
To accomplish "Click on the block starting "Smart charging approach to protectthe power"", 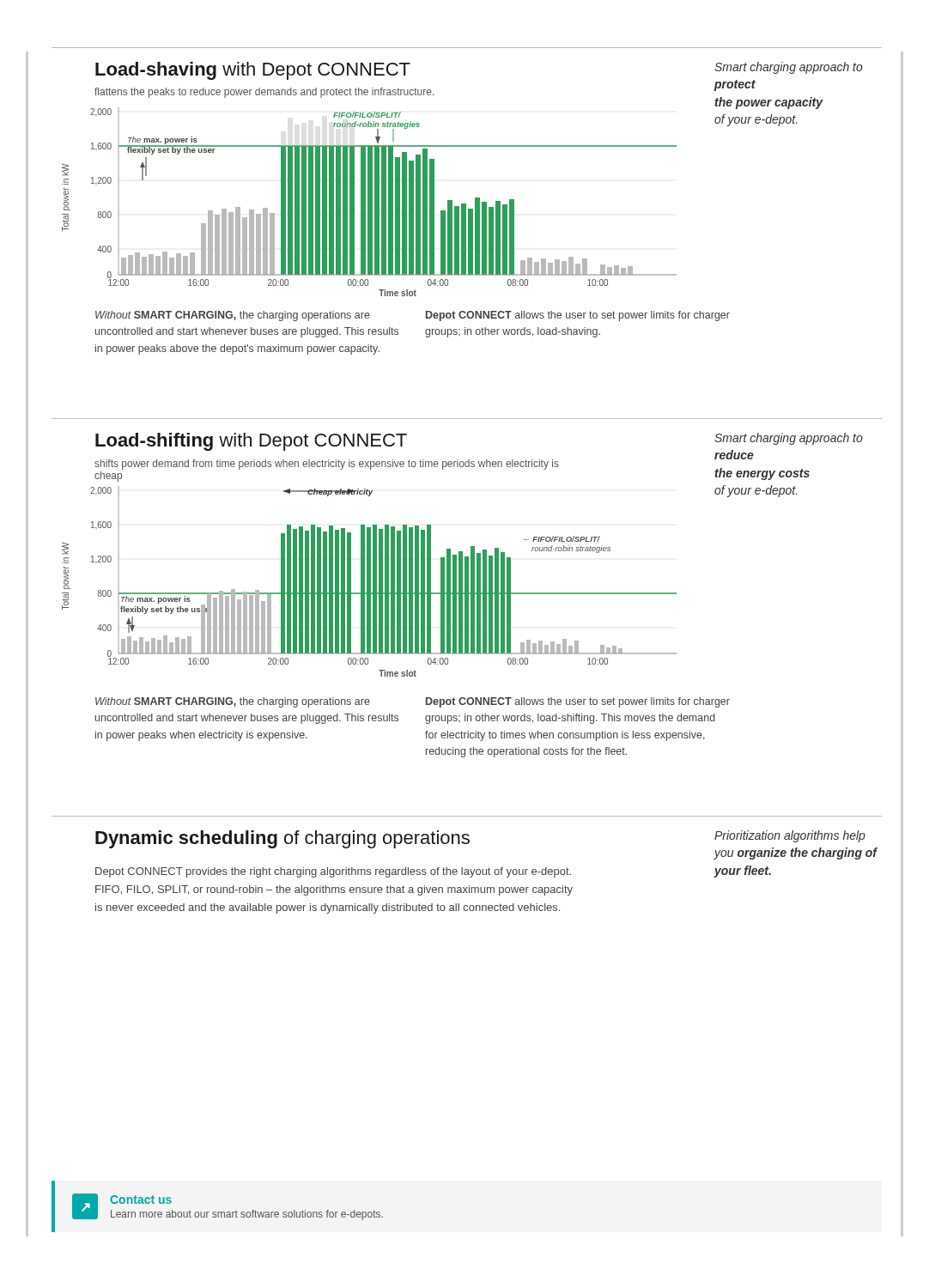I will (788, 93).
